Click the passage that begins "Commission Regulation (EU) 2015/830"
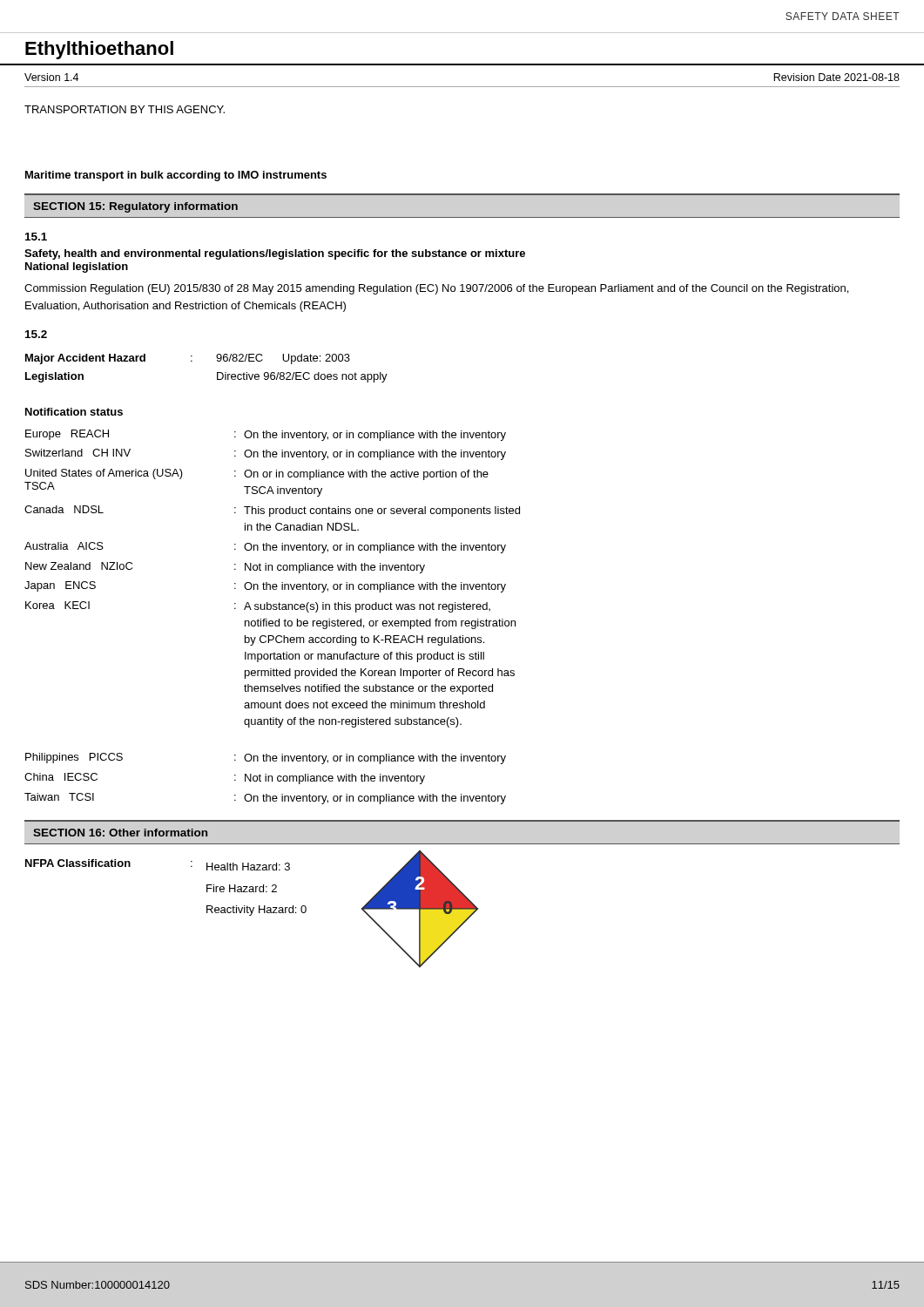This screenshot has height=1307, width=924. (x=437, y=296)
